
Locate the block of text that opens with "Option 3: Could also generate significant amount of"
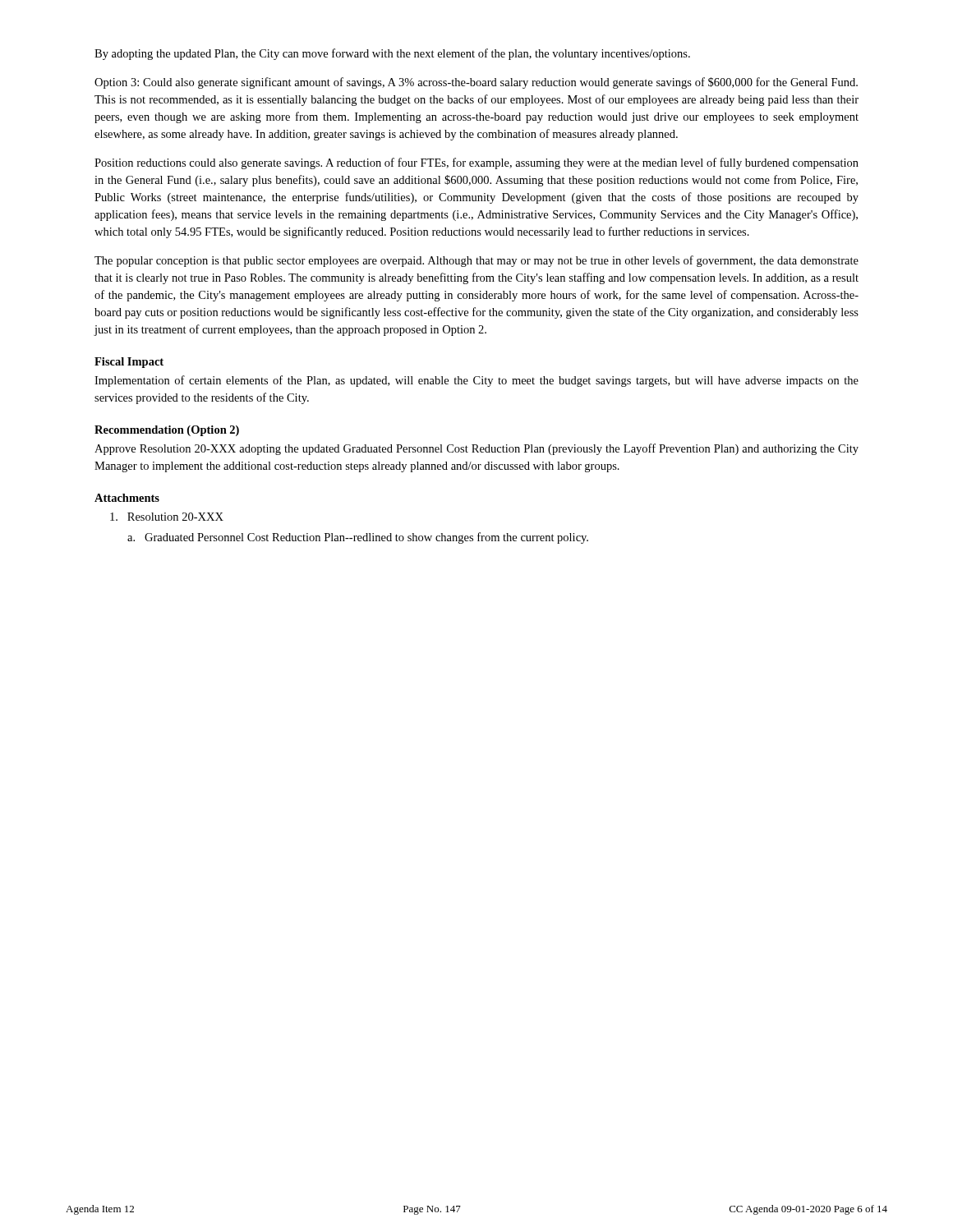[476, 108]
